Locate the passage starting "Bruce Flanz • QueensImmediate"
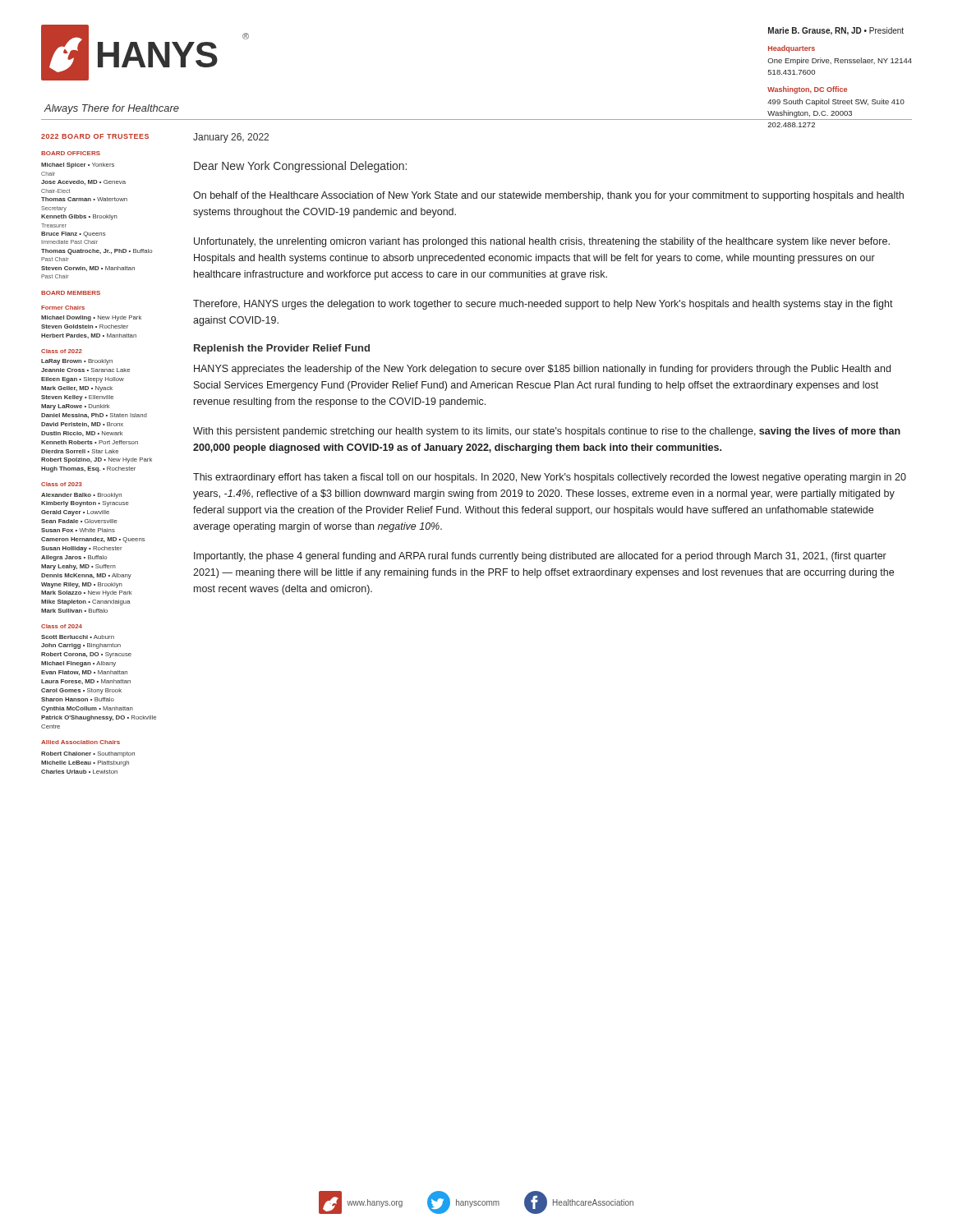 click(109, 238)
